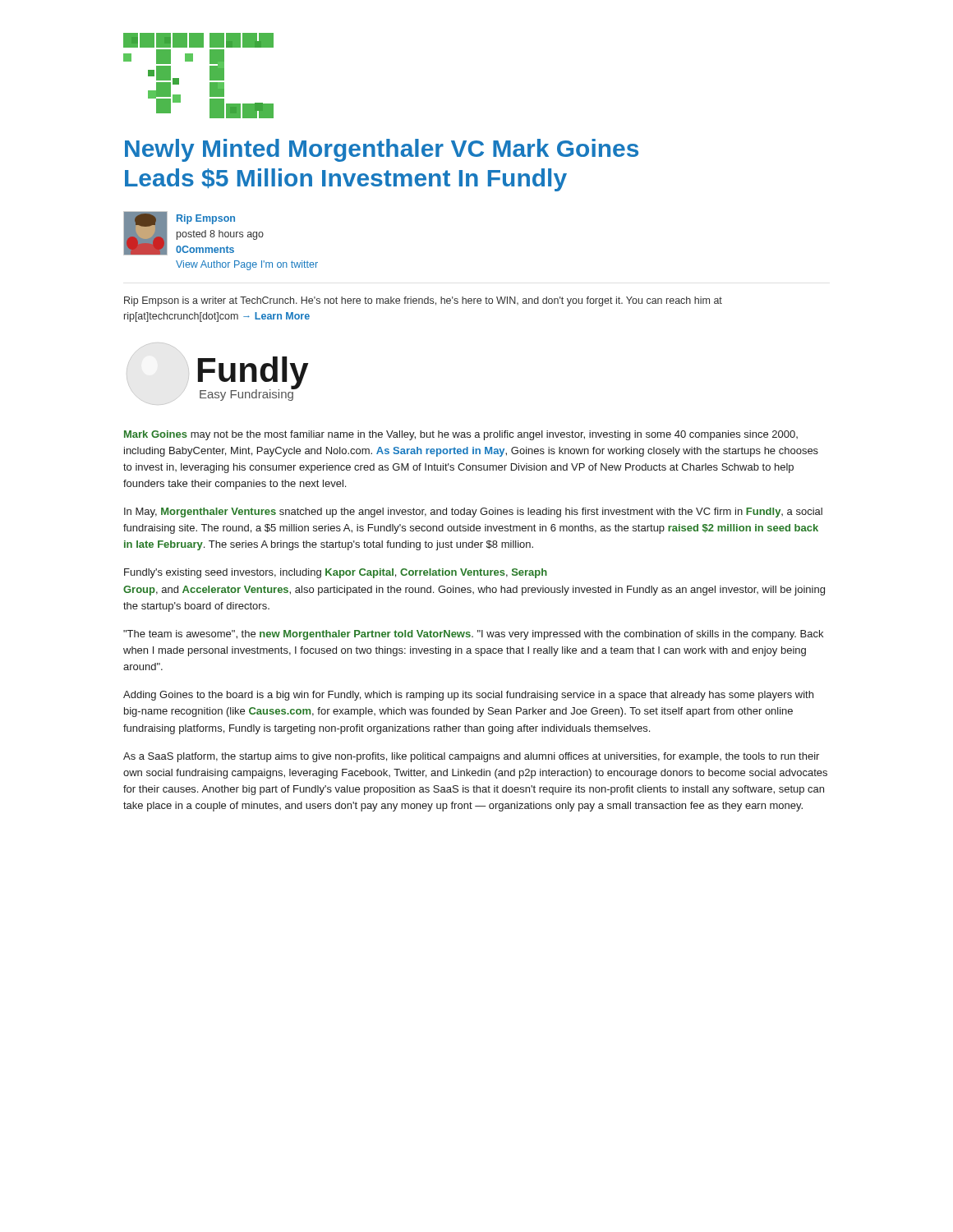This screenshot has width=953, height=1232.
Task: Select the text block with the text "Rip Empson is a"
Action: pyautogui.click(x=423, y=308)
